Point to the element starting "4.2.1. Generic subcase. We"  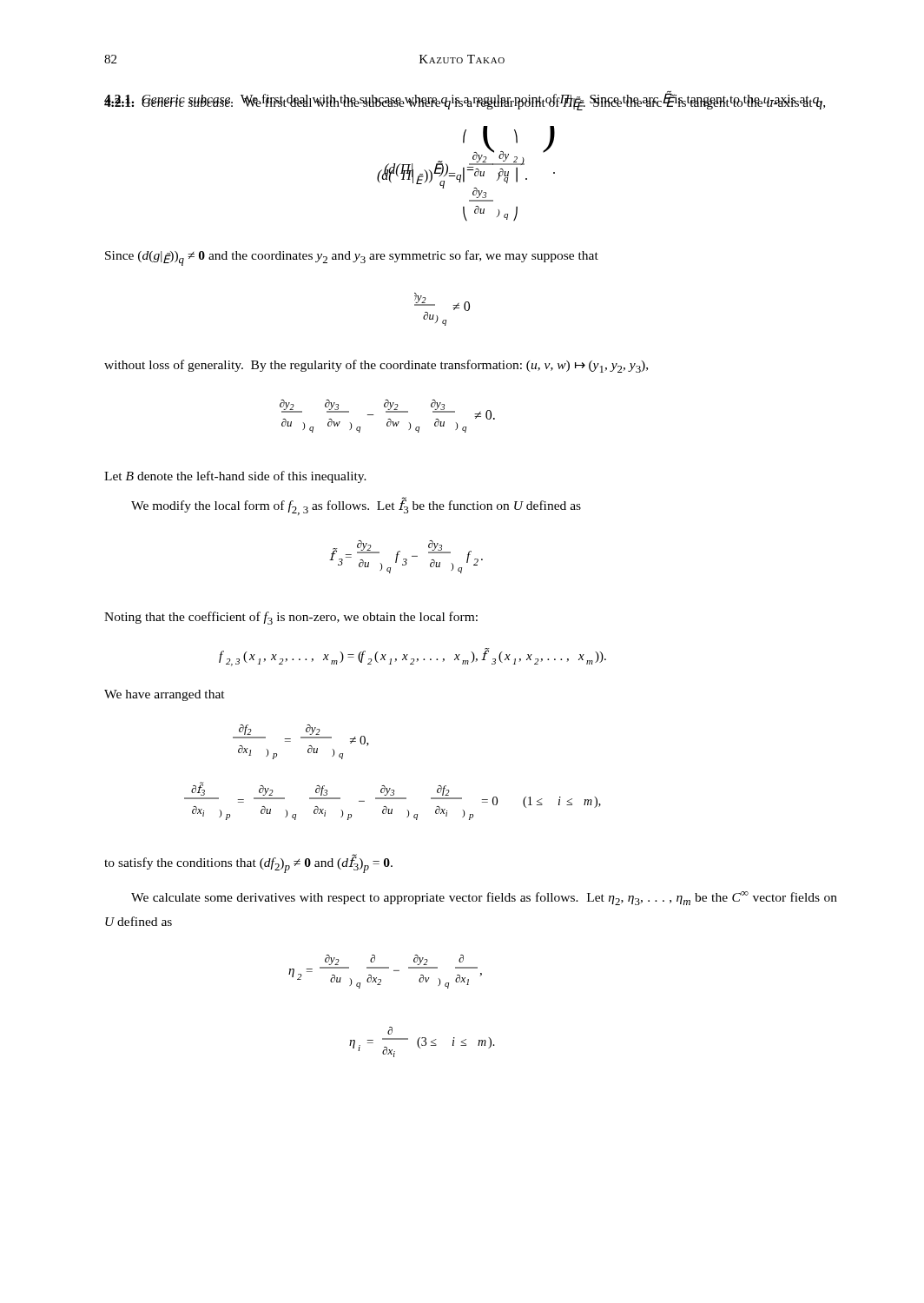[463, 100]
